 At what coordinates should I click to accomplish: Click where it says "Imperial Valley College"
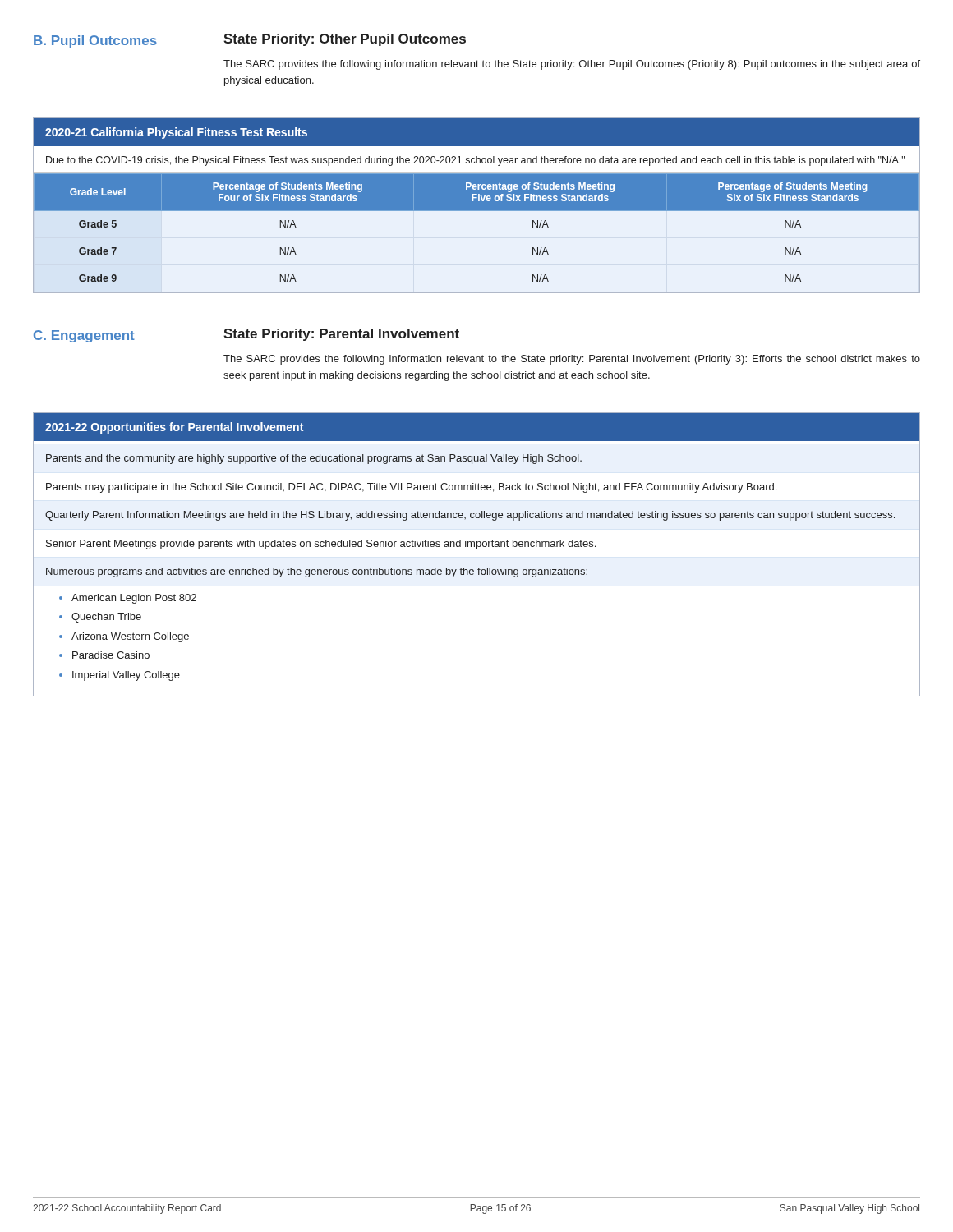[x=126, y=674]
